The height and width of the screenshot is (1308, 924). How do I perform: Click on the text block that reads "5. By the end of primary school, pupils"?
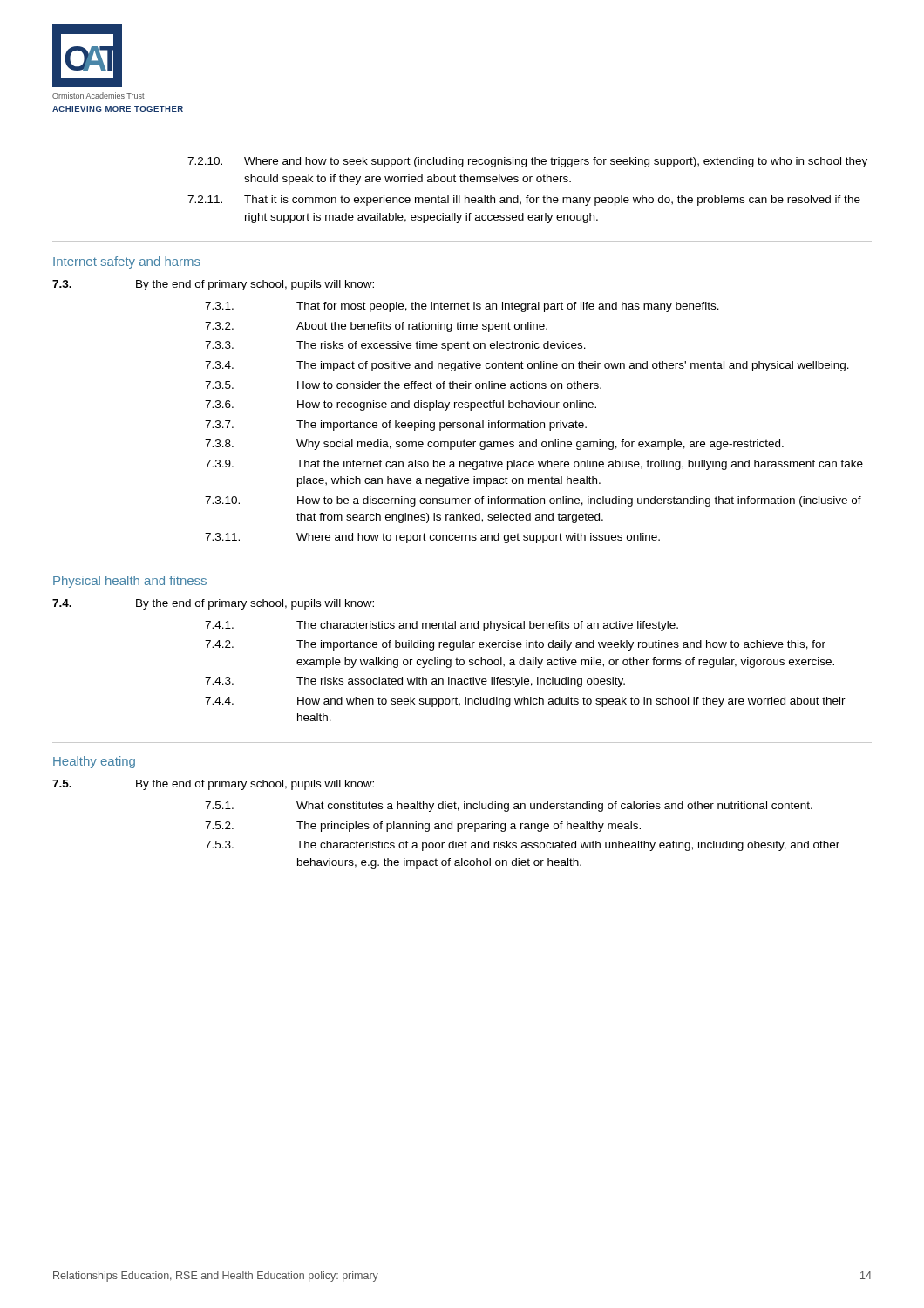(x=214, y=783)
